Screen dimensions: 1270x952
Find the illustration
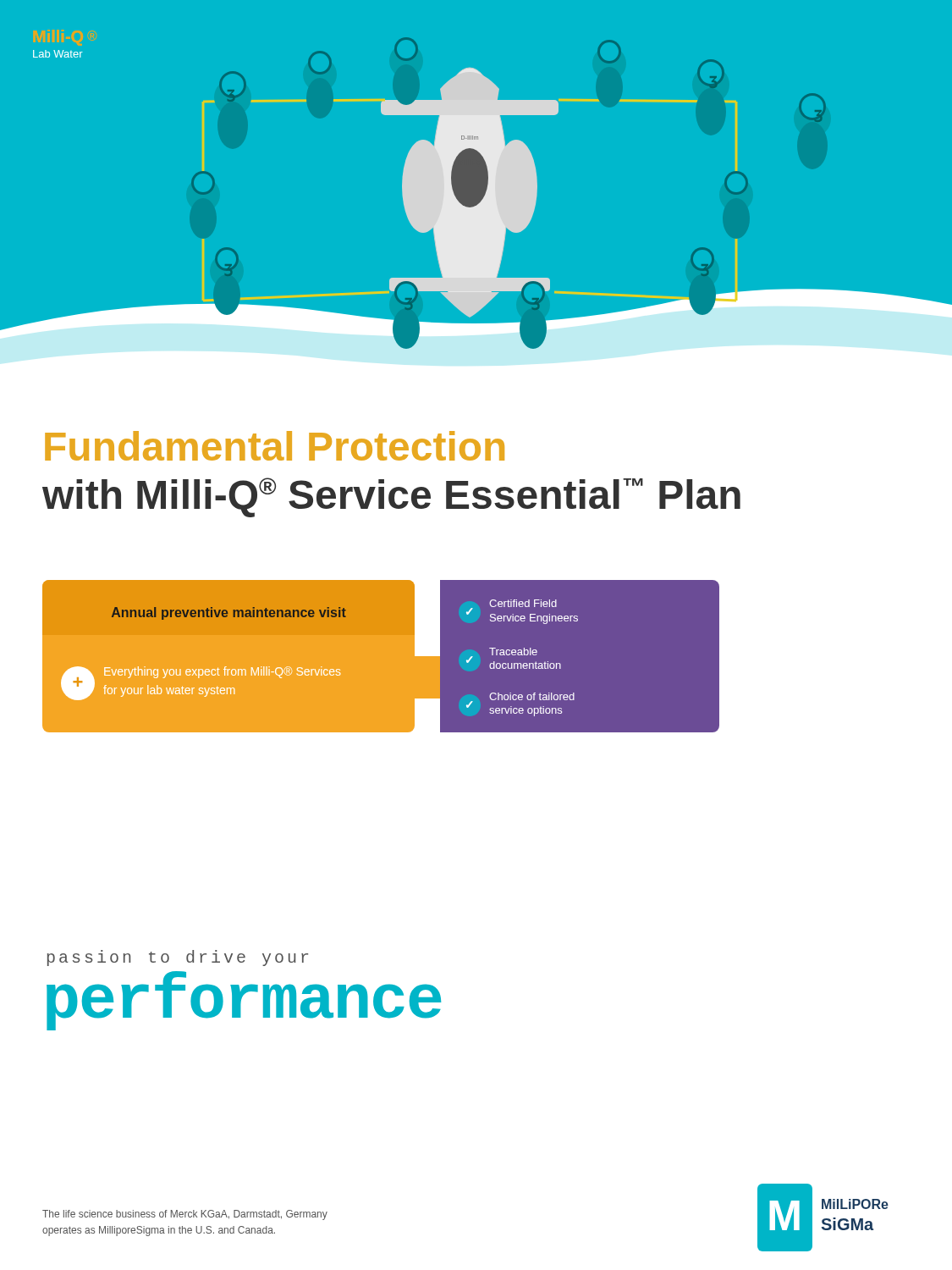click(x=476, y=207)
